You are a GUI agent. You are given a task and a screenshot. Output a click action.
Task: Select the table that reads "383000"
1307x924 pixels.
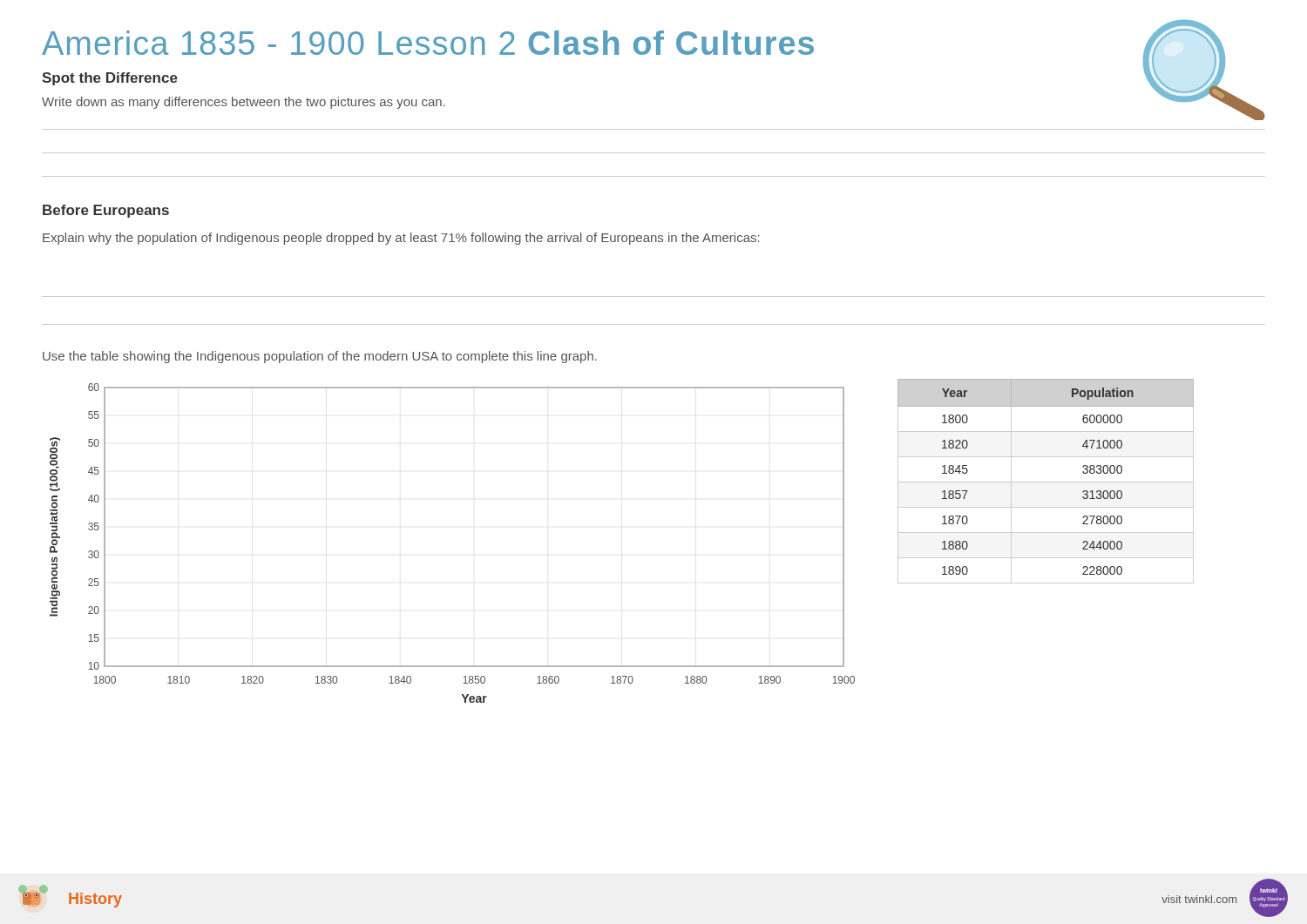[x=1046, y=481]
